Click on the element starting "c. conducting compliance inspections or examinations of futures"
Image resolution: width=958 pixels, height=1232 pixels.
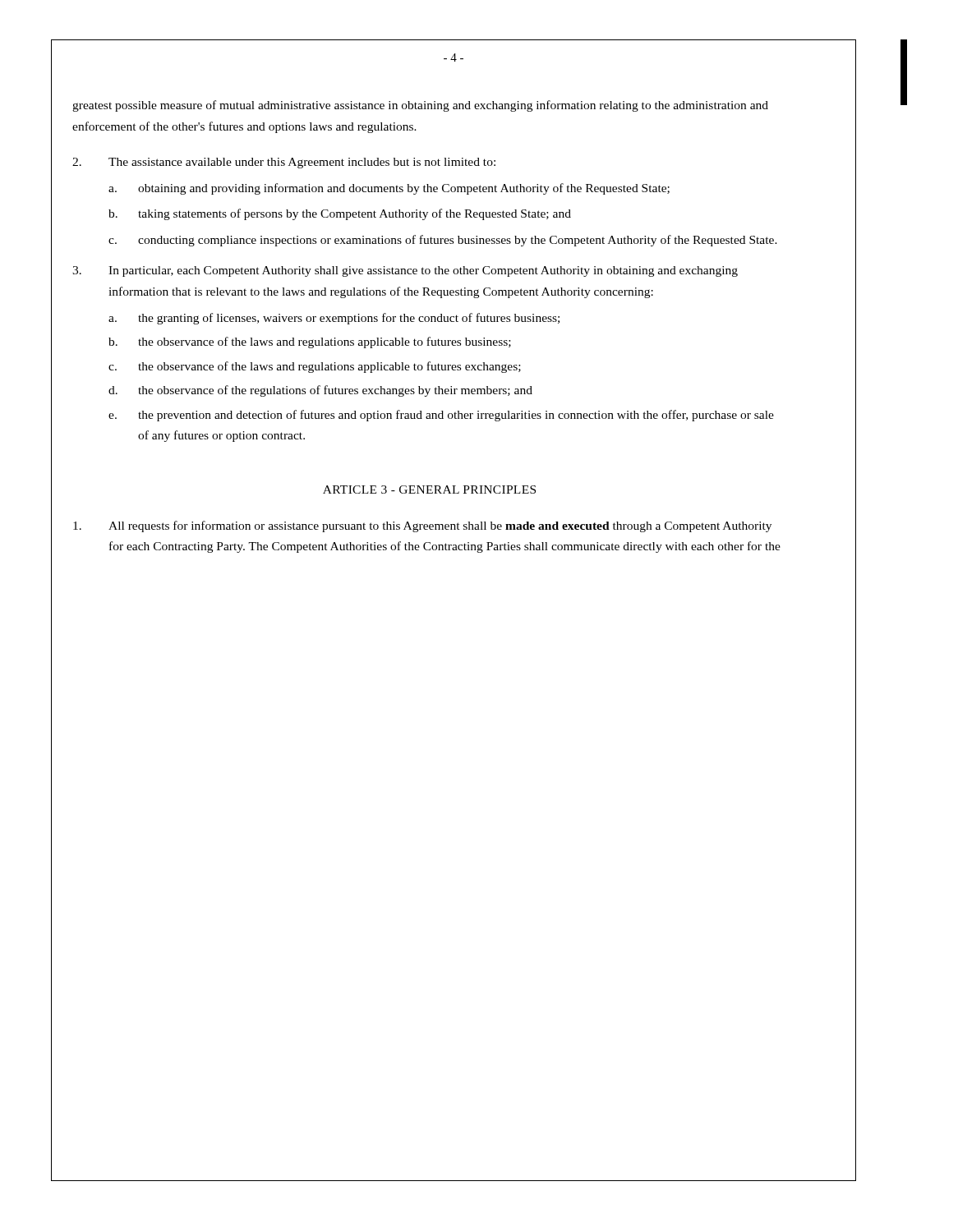pos(448,240)
